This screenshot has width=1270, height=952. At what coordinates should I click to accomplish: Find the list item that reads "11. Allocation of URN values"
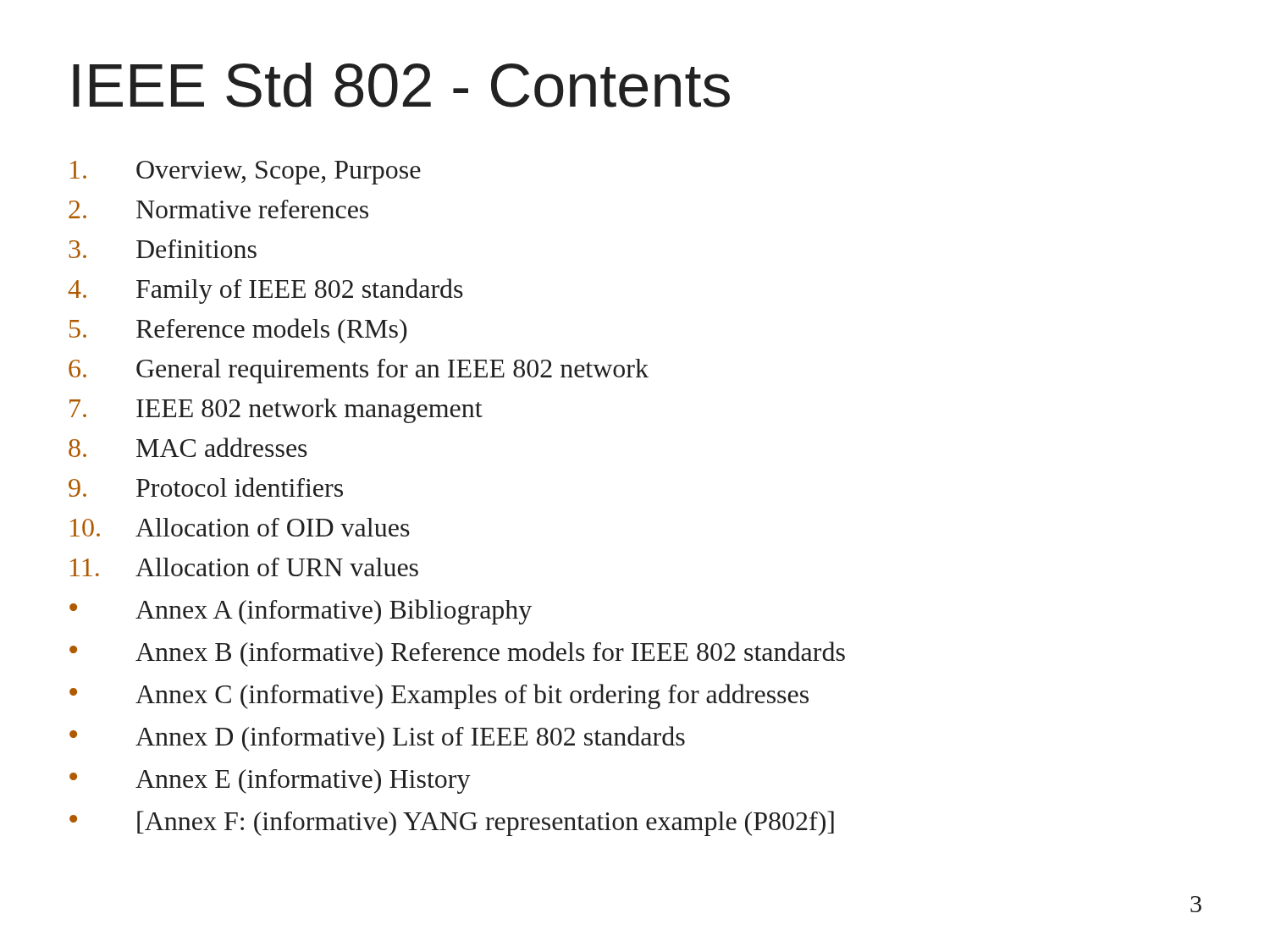(244, 567)
